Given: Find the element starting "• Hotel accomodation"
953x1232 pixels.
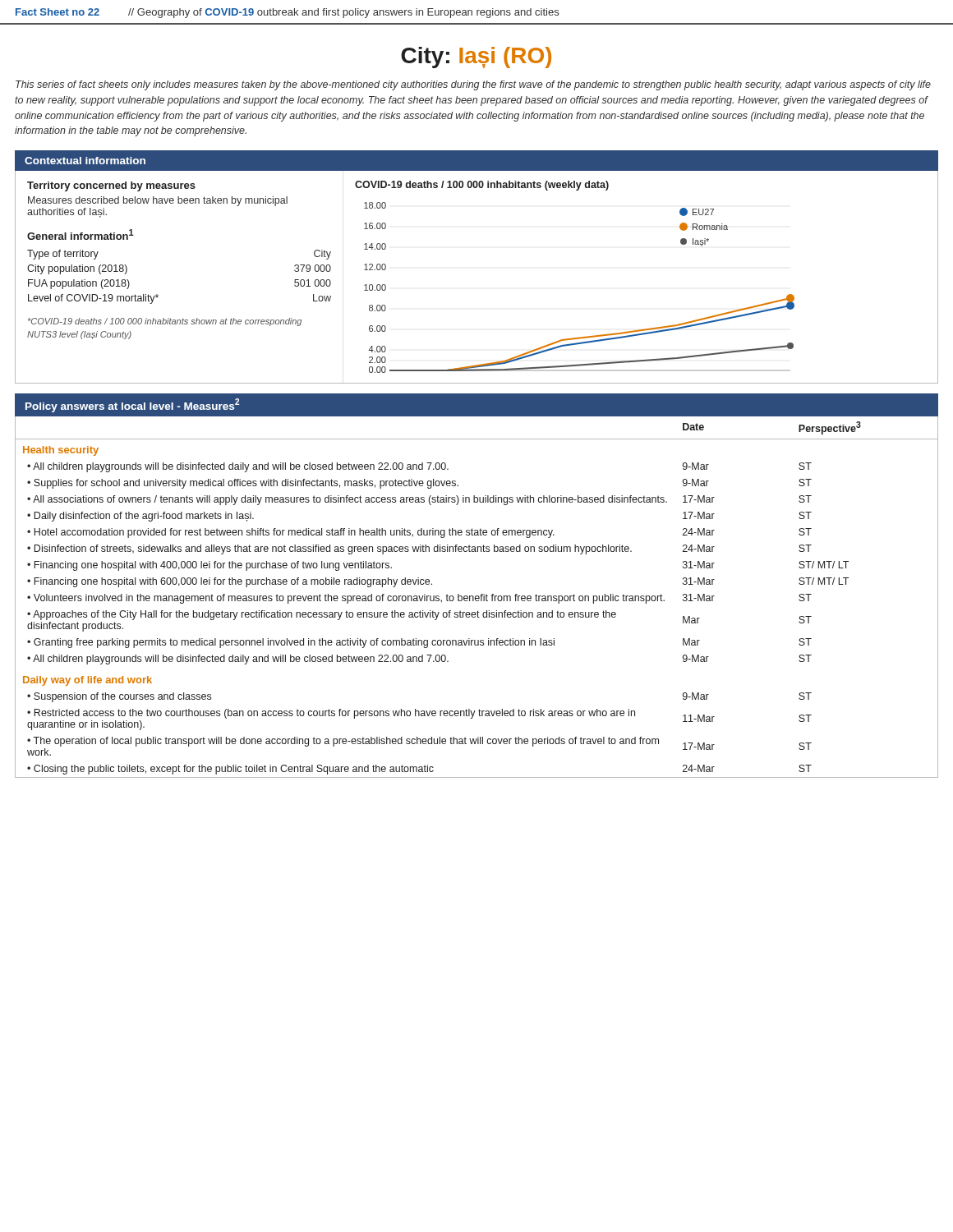Looking at the screenshot, I should click(x=476, y=532).
